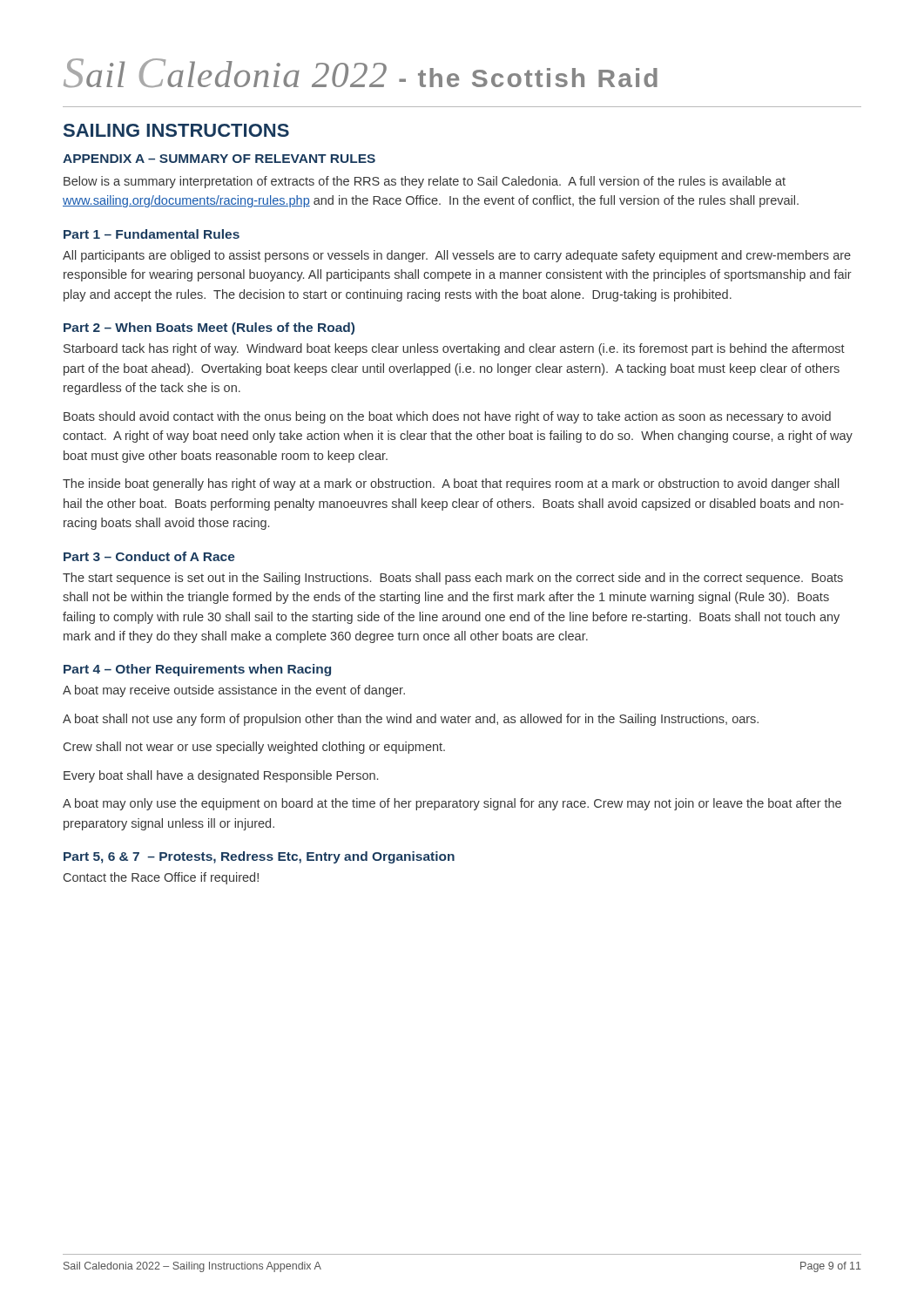This screenshot has width=924, height=1307.
Task: Select the element starting "Part 2 –"
Action: coord(209,328)
